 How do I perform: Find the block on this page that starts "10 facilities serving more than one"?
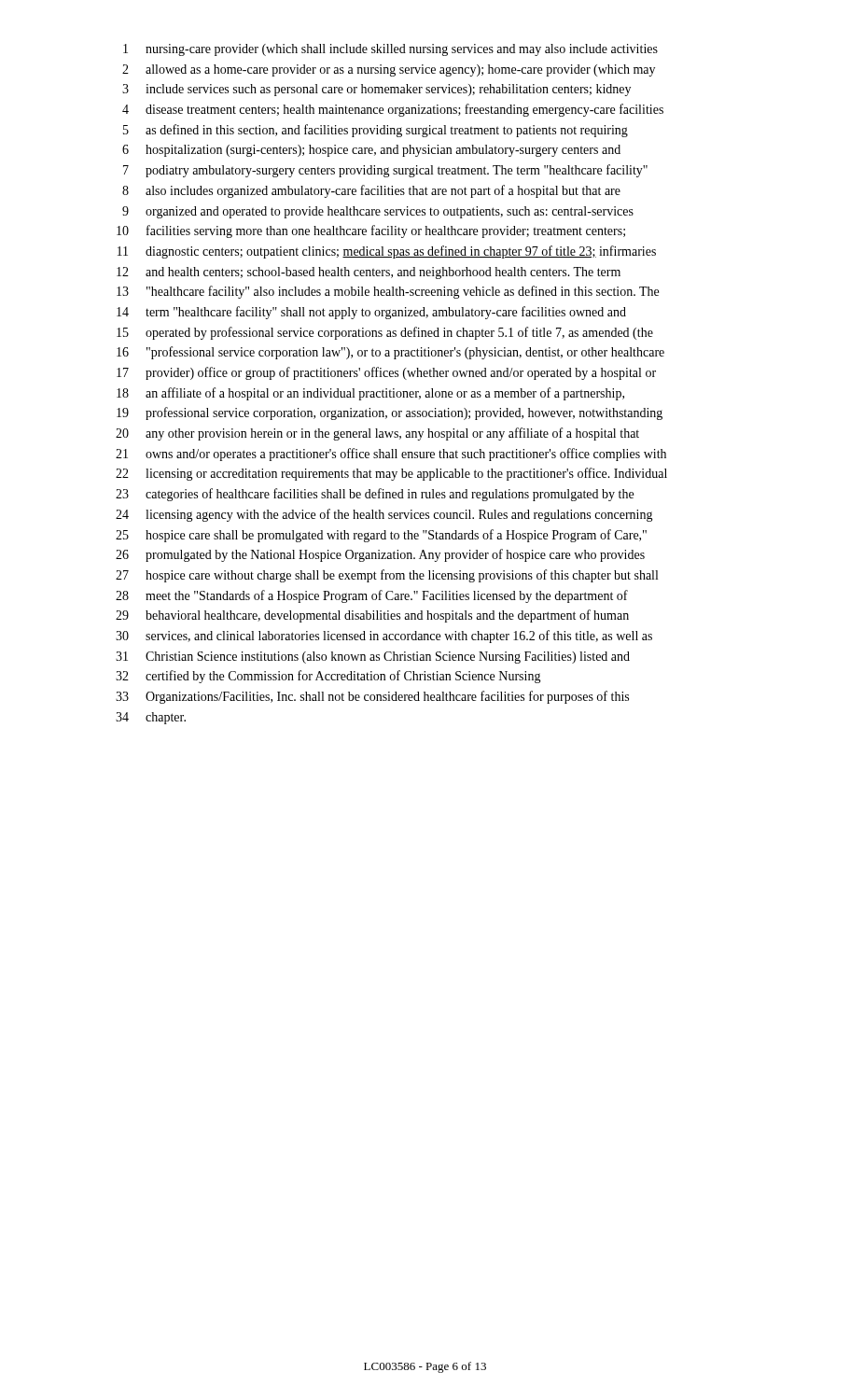point(447,231)
